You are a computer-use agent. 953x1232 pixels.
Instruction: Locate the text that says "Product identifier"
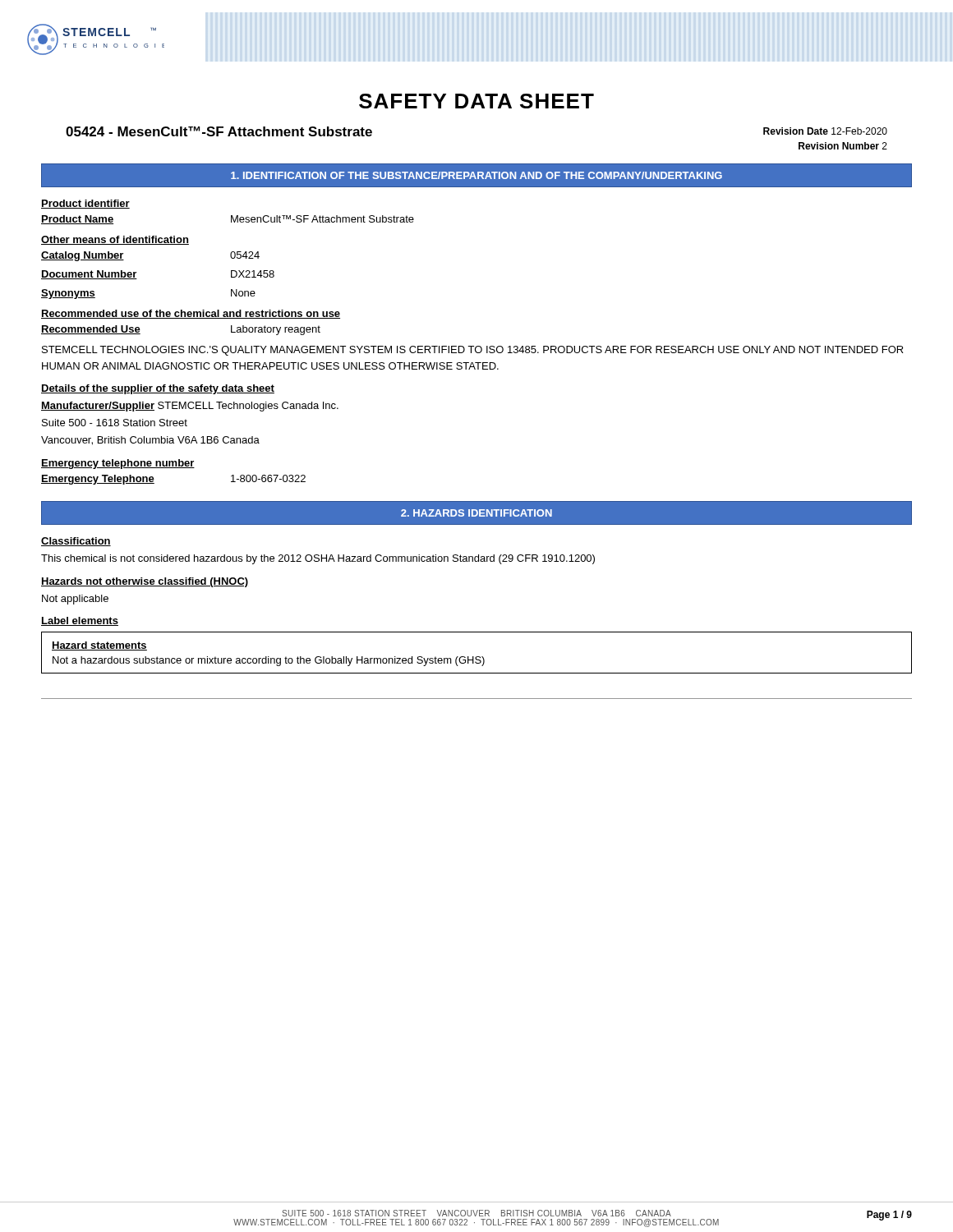click(x=85, y=203)
